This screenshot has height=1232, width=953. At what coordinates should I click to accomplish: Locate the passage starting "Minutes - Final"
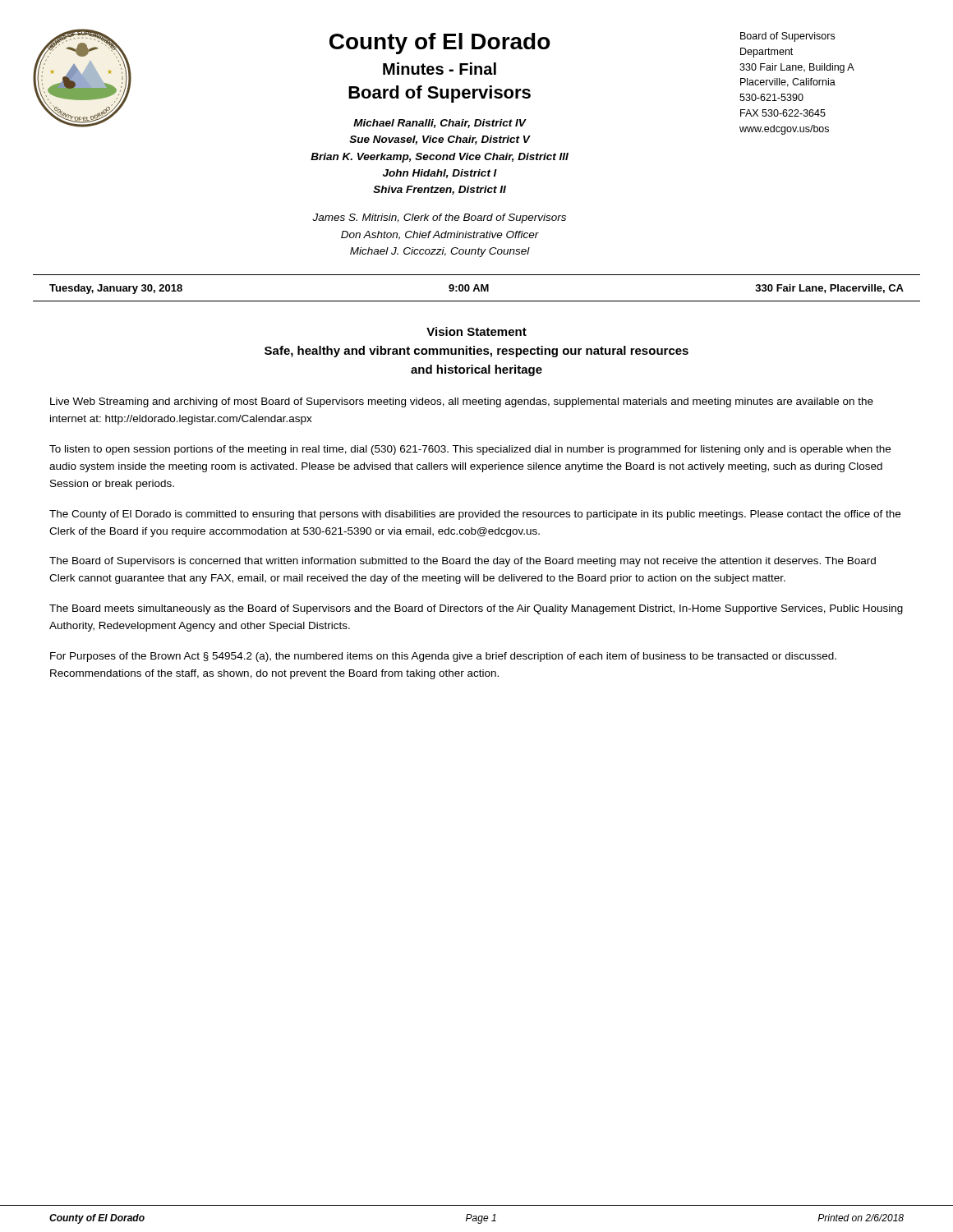[440, 69]
